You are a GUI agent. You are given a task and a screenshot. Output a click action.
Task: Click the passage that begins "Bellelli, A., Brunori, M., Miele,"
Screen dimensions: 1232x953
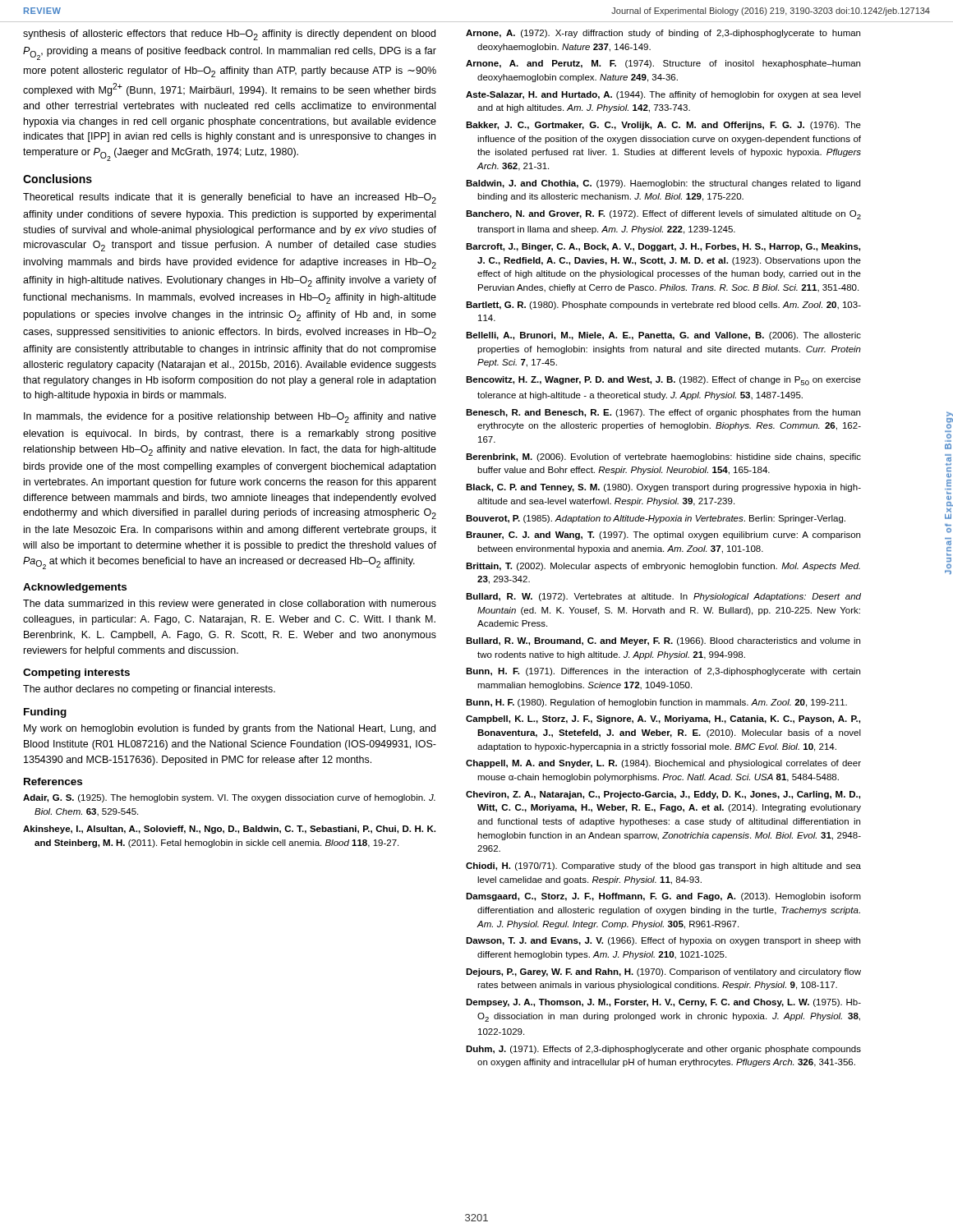663,349
